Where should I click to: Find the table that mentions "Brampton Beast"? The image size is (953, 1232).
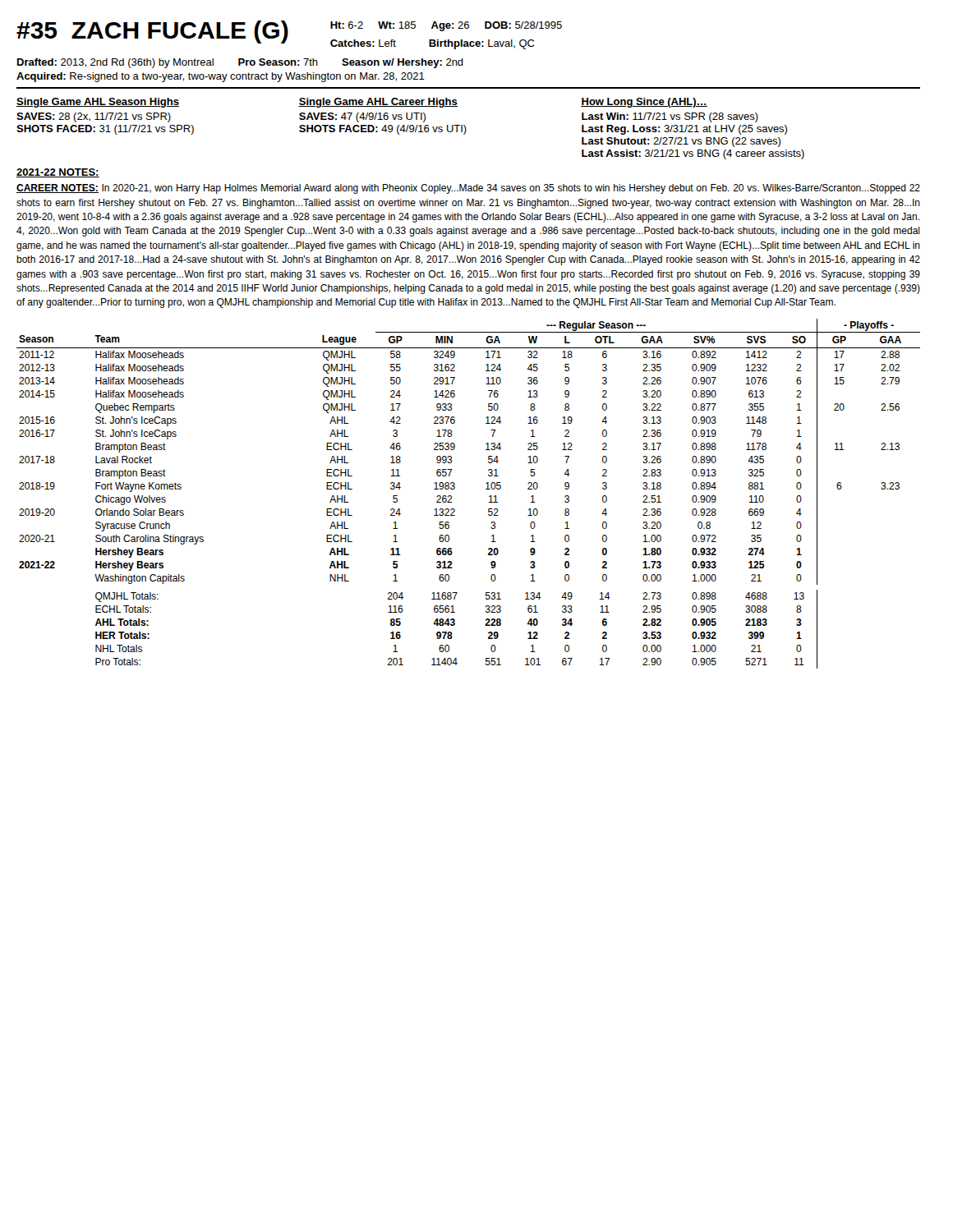pyautogui.click(x=468, y=493)
